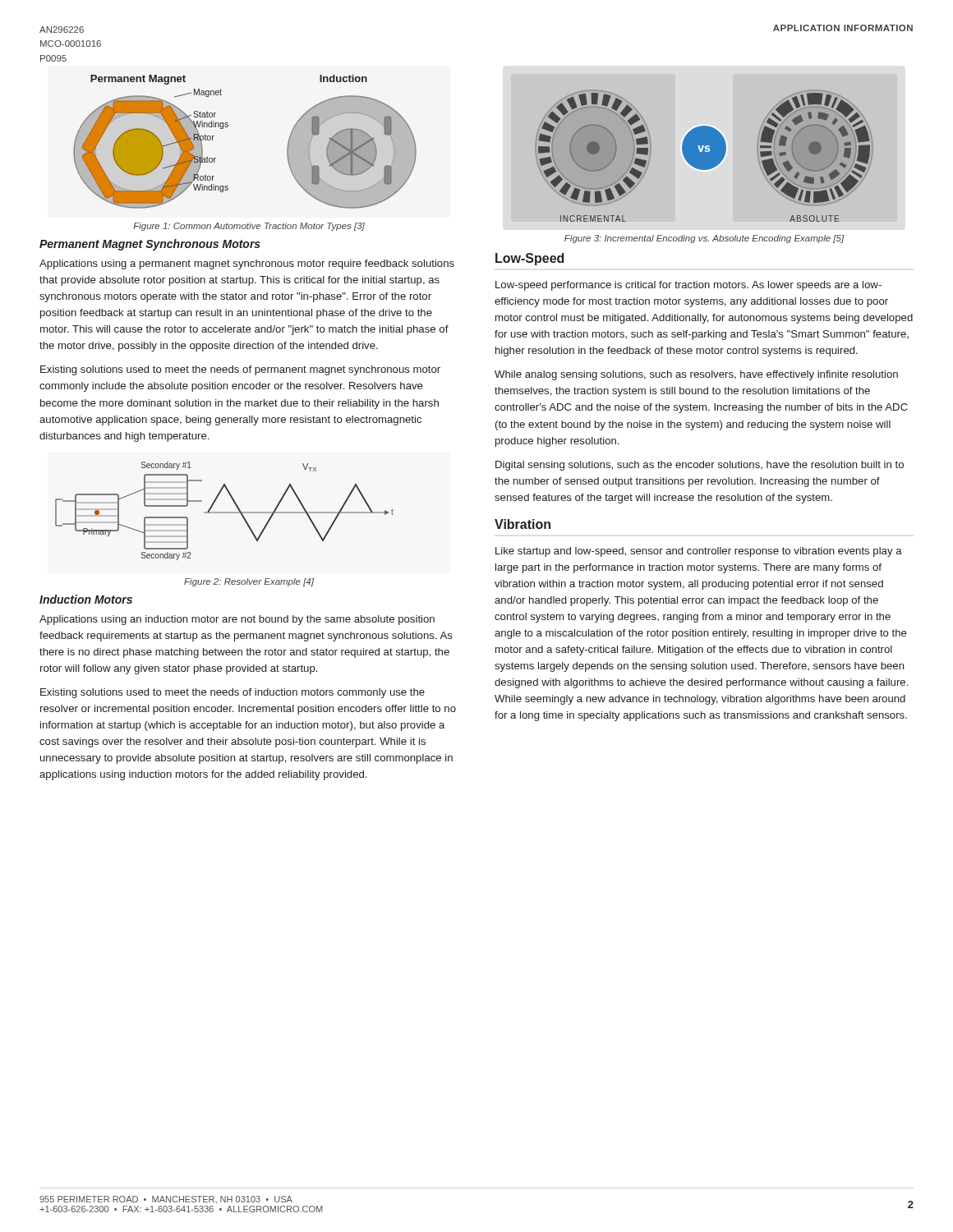Select the schematic
This screenshot has width=953, height=1232.
pyautogui.click(x=249, y=512)
